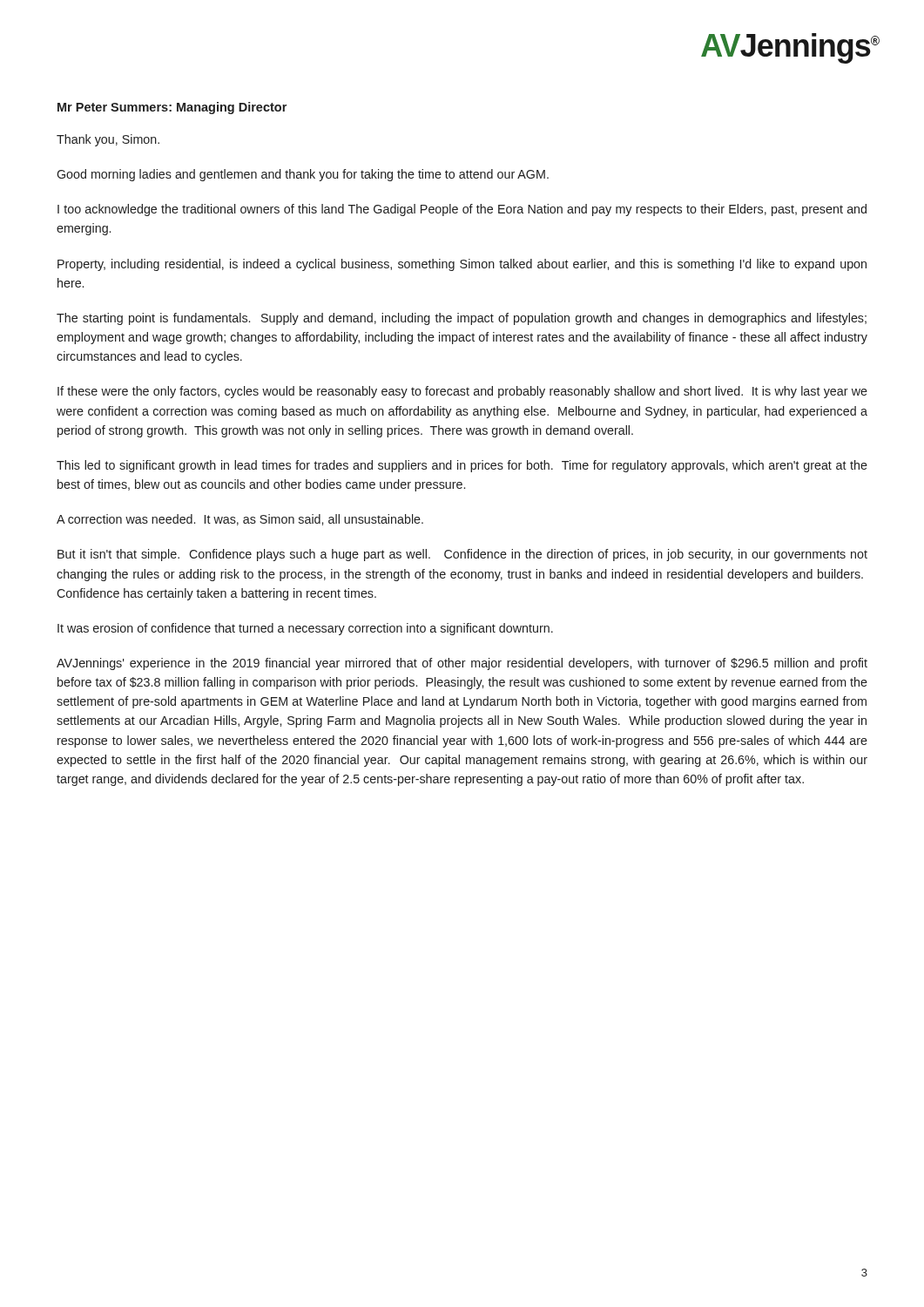Viewport: 924px width, 1307px height.
Task: Point to the text starting "If these were"
Action: pyautogui.click(x=462, y=411)
